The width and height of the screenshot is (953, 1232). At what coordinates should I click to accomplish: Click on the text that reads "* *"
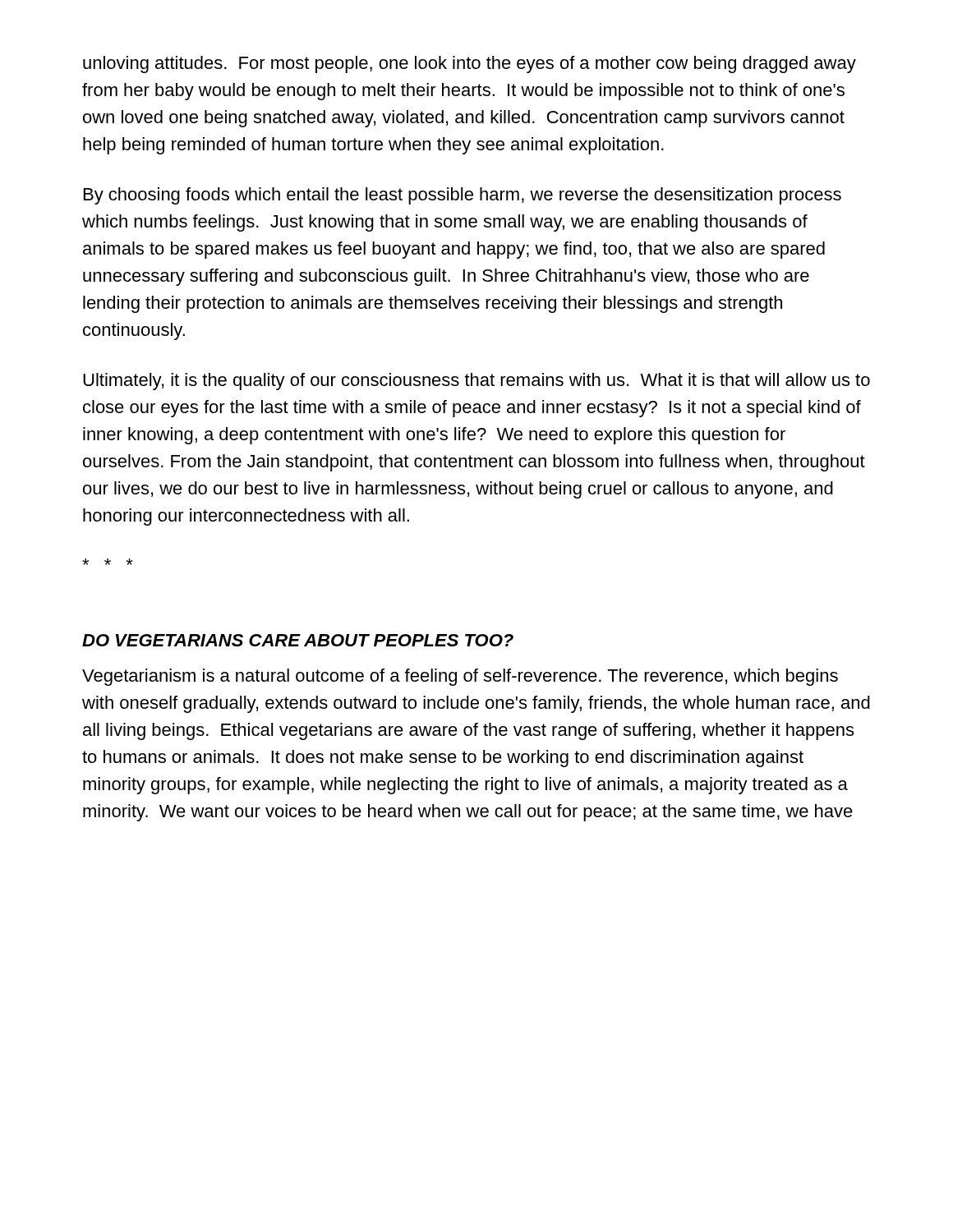pos(110,565)
